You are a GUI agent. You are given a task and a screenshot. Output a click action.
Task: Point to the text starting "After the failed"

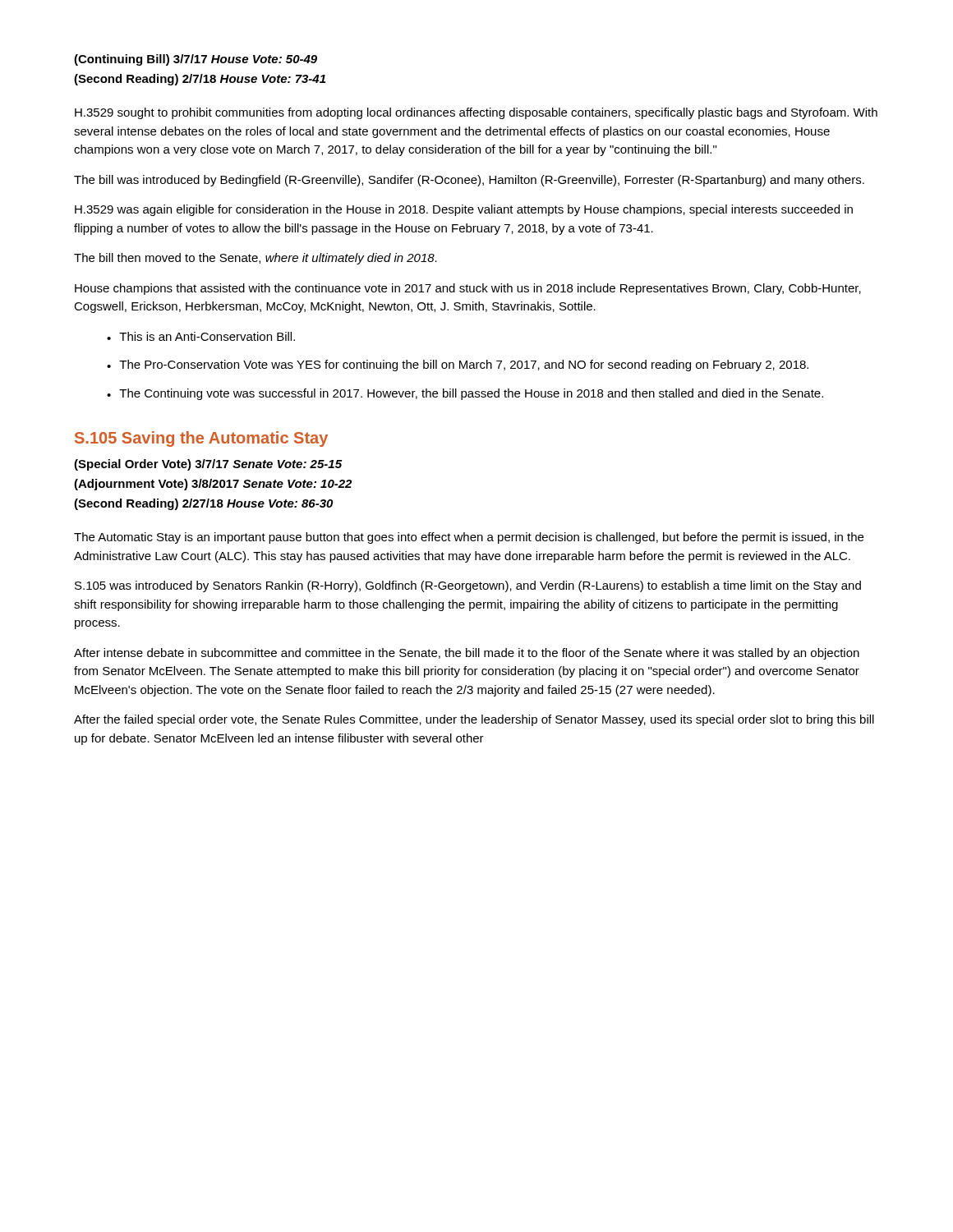(476, 729)
